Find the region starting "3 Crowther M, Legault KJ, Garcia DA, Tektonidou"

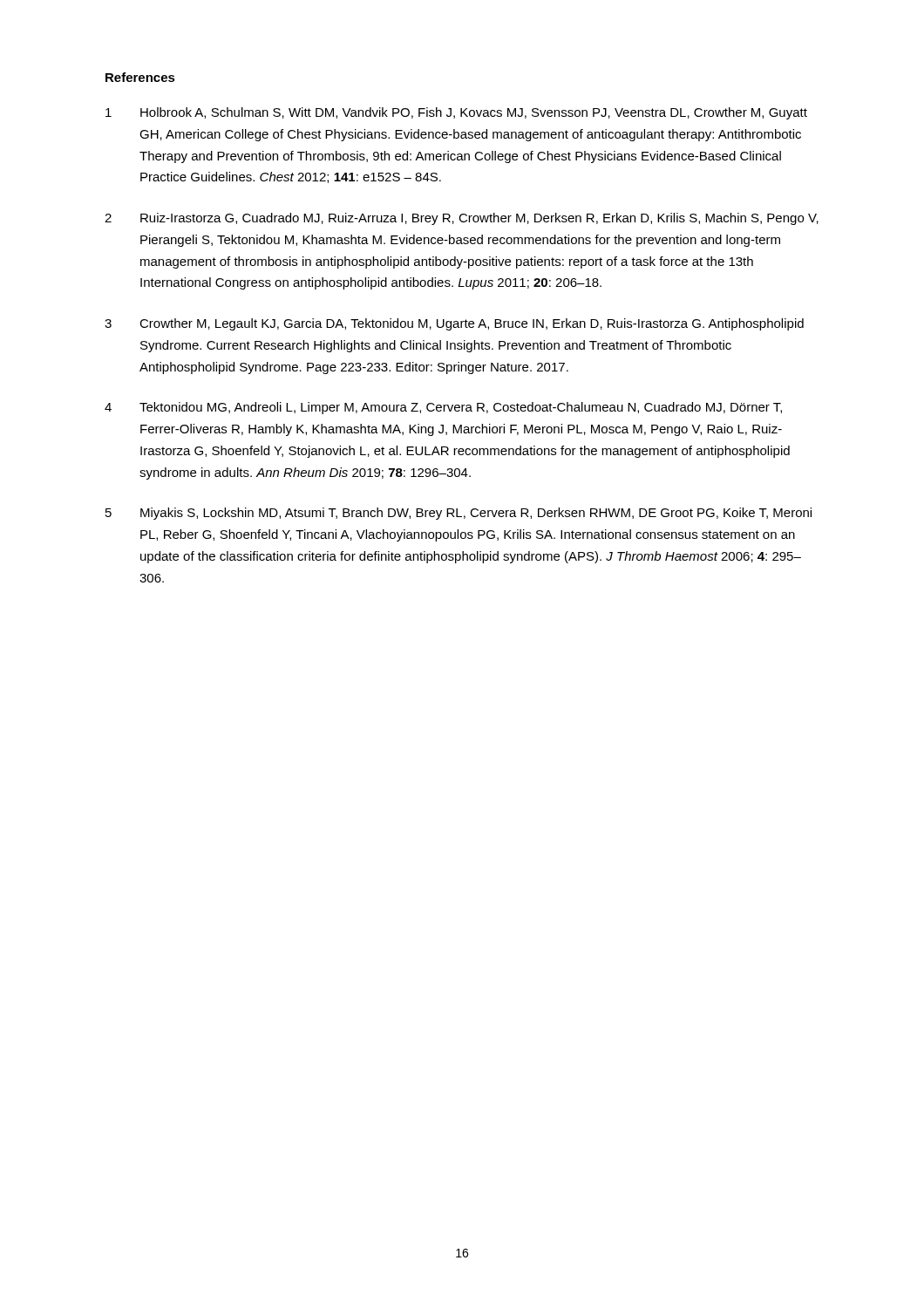pos(462,345)
